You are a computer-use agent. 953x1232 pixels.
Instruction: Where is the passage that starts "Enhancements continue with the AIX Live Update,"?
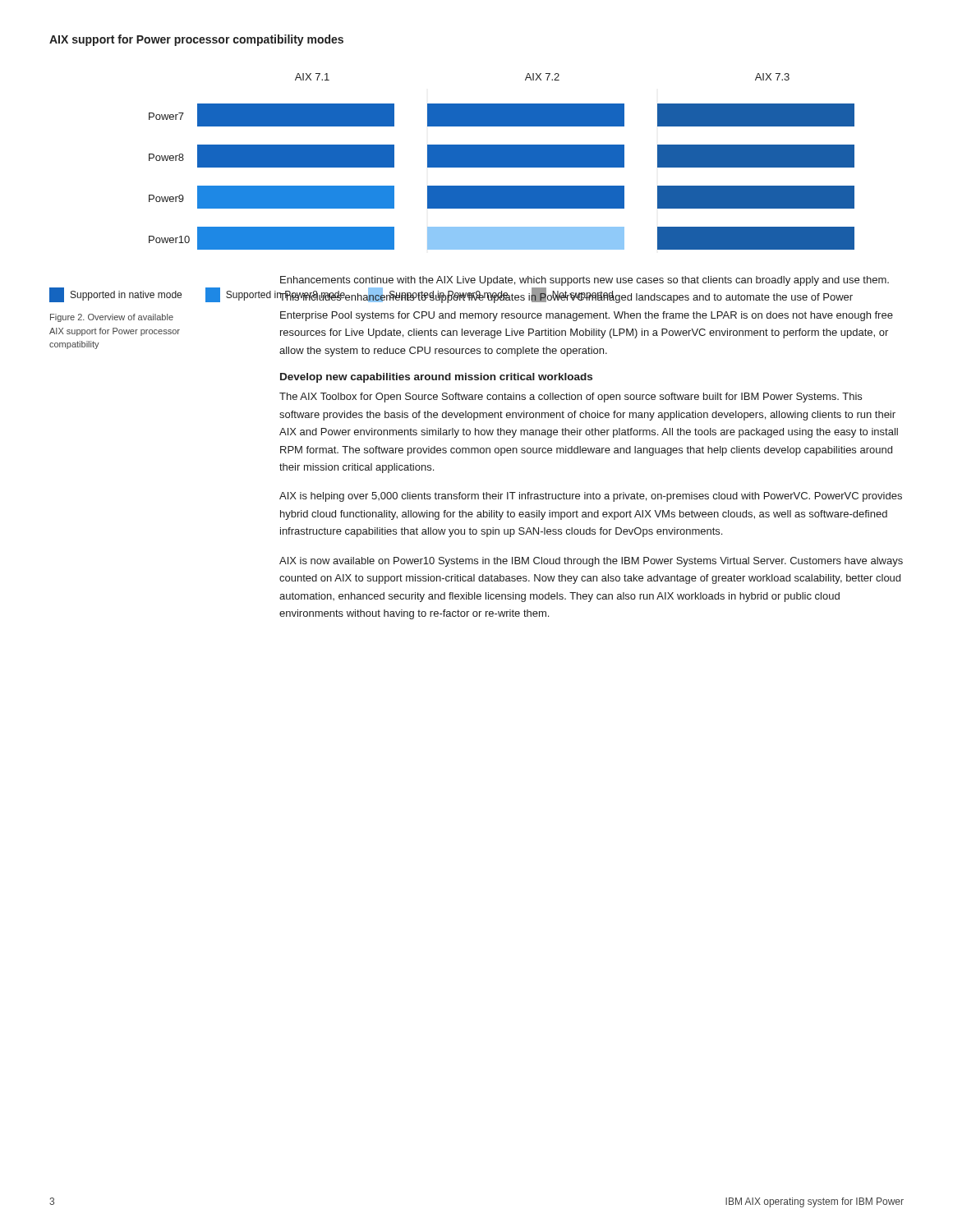coord(586,315)
